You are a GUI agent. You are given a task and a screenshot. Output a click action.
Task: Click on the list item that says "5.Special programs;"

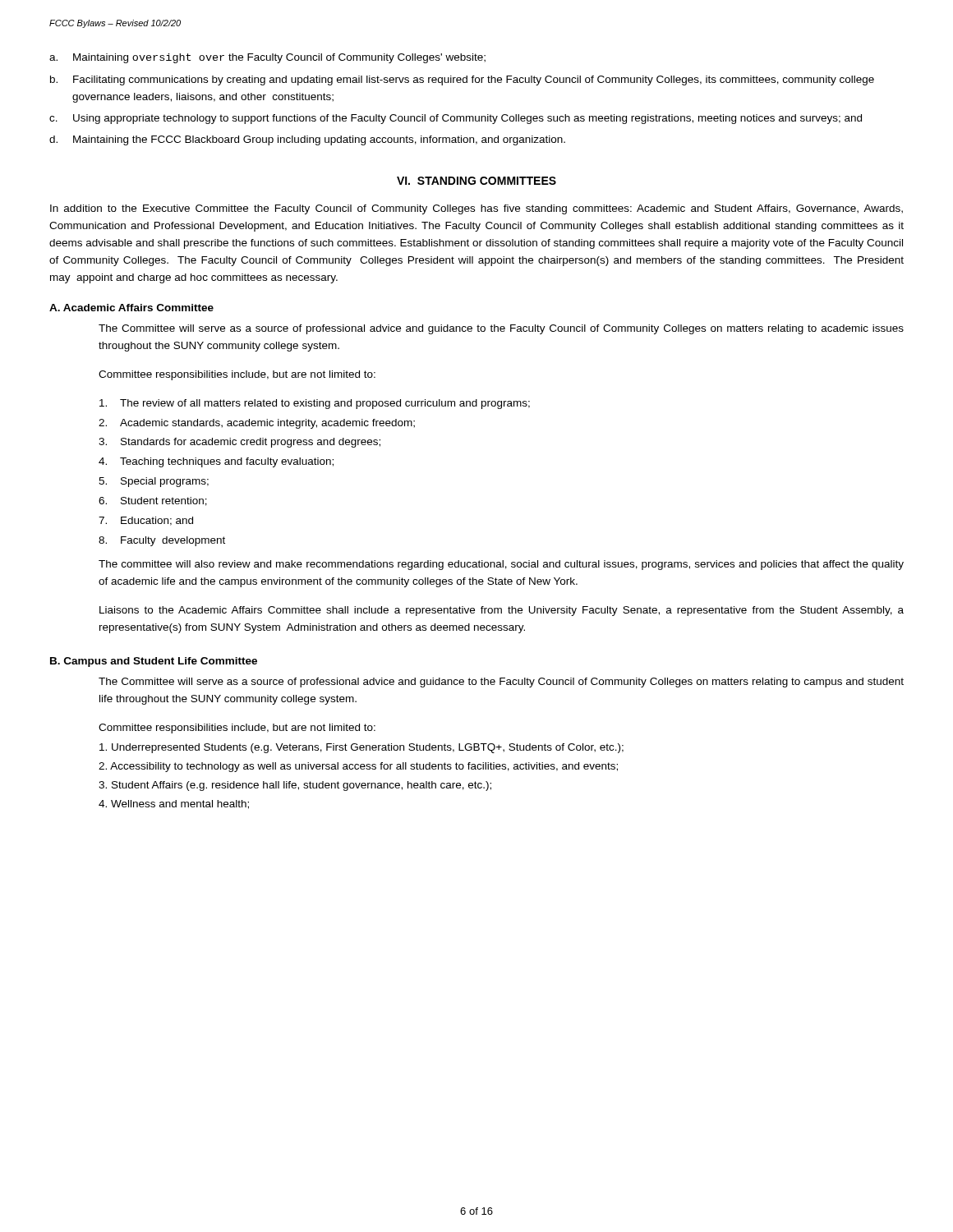point(154,482)
